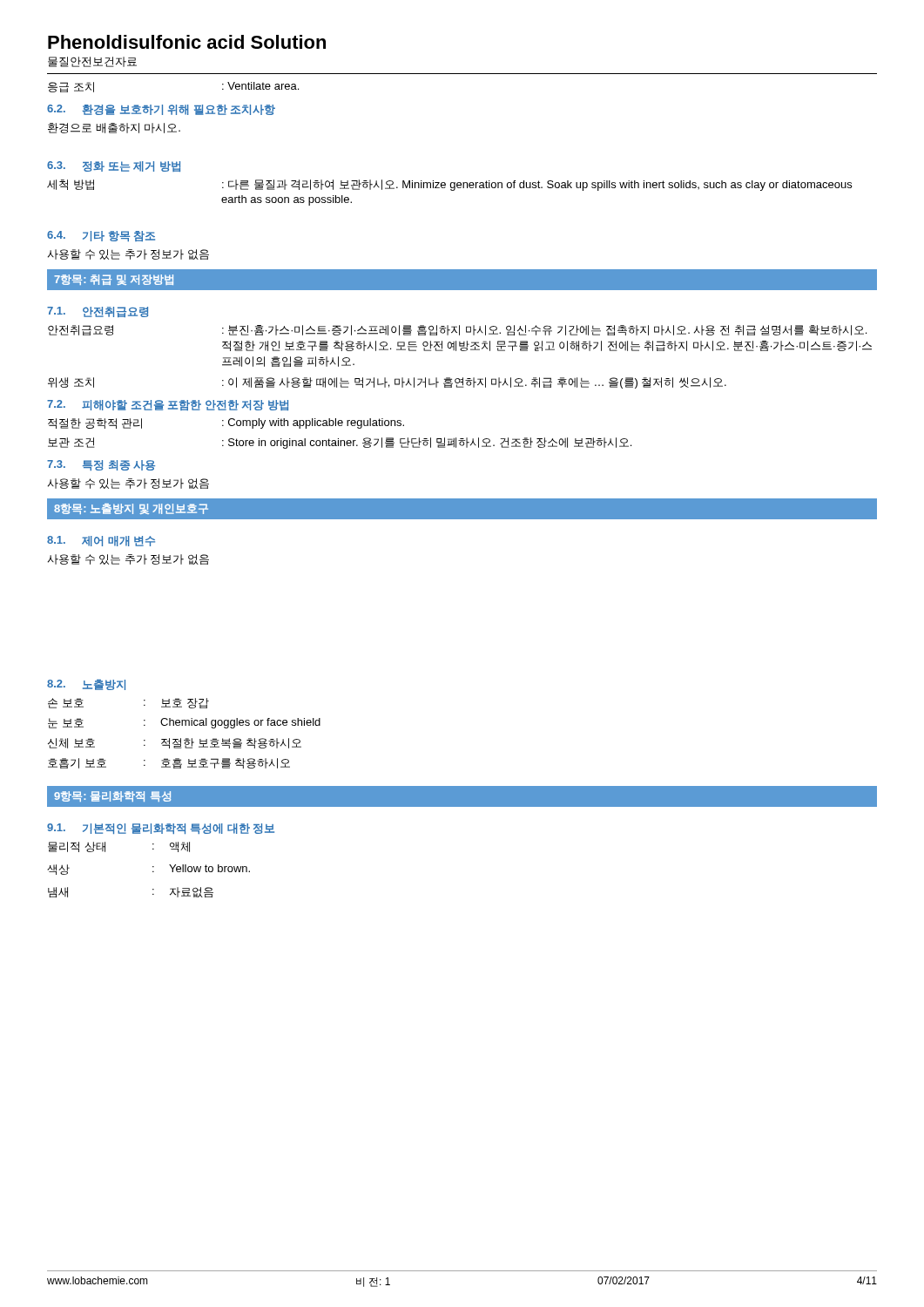Select the block starting "6.3. 정화 또는 제거 방법"
Screen dimensions: 1307x924
[114, 166]
